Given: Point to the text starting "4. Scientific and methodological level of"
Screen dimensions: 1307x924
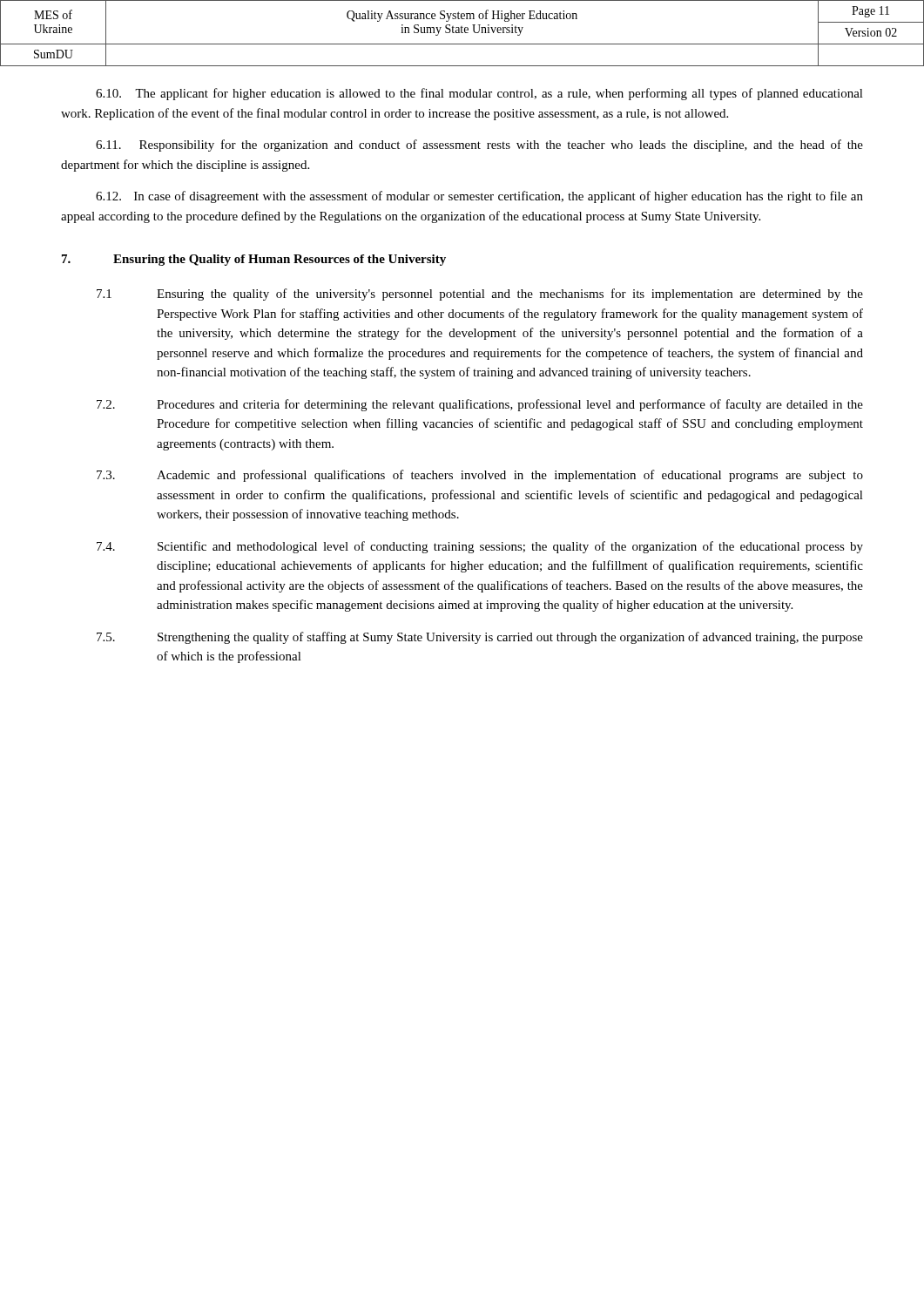Looking at the screenshot, I should 462,575.
